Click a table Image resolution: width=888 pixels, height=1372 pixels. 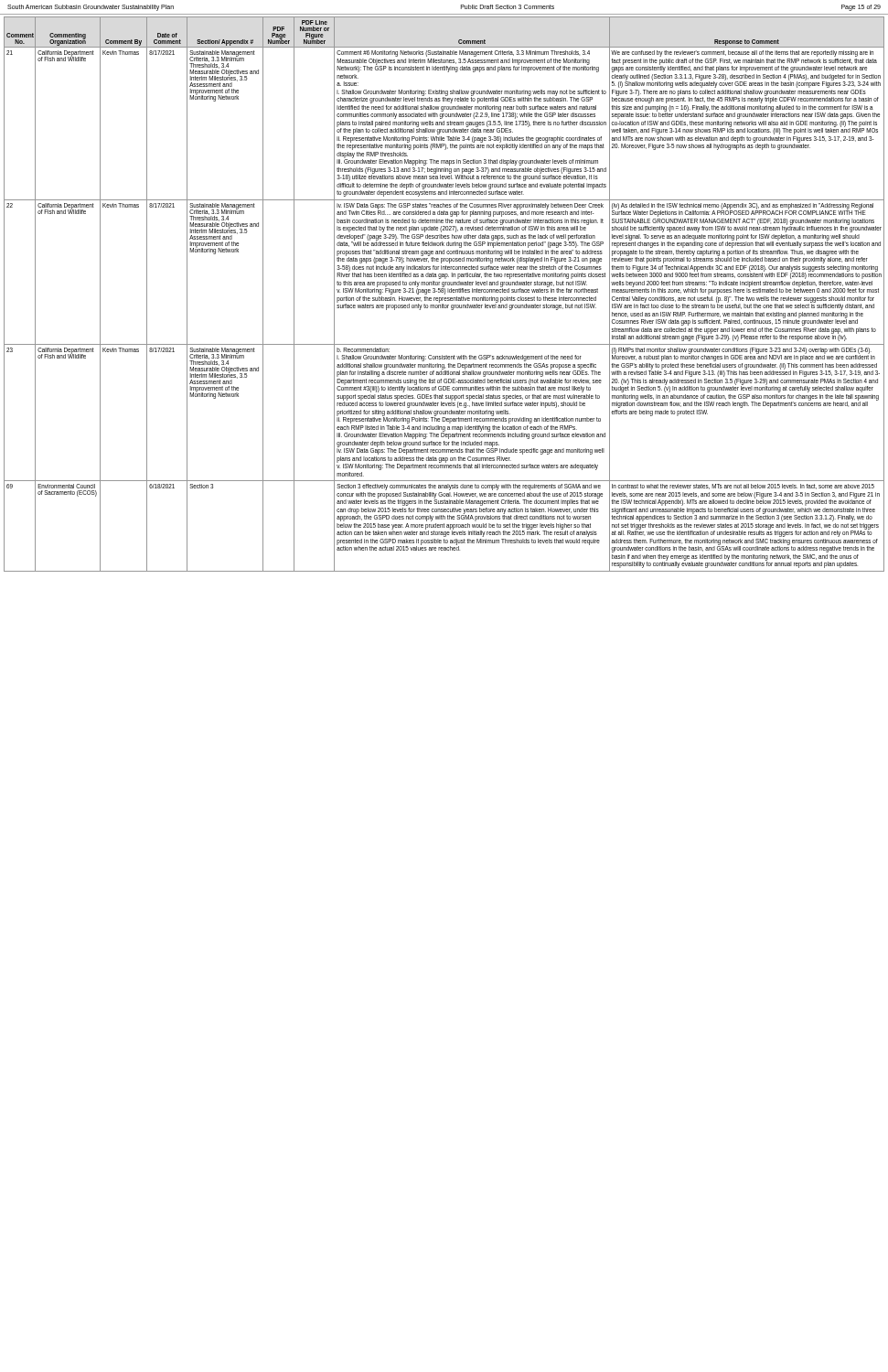coord(444,294)
